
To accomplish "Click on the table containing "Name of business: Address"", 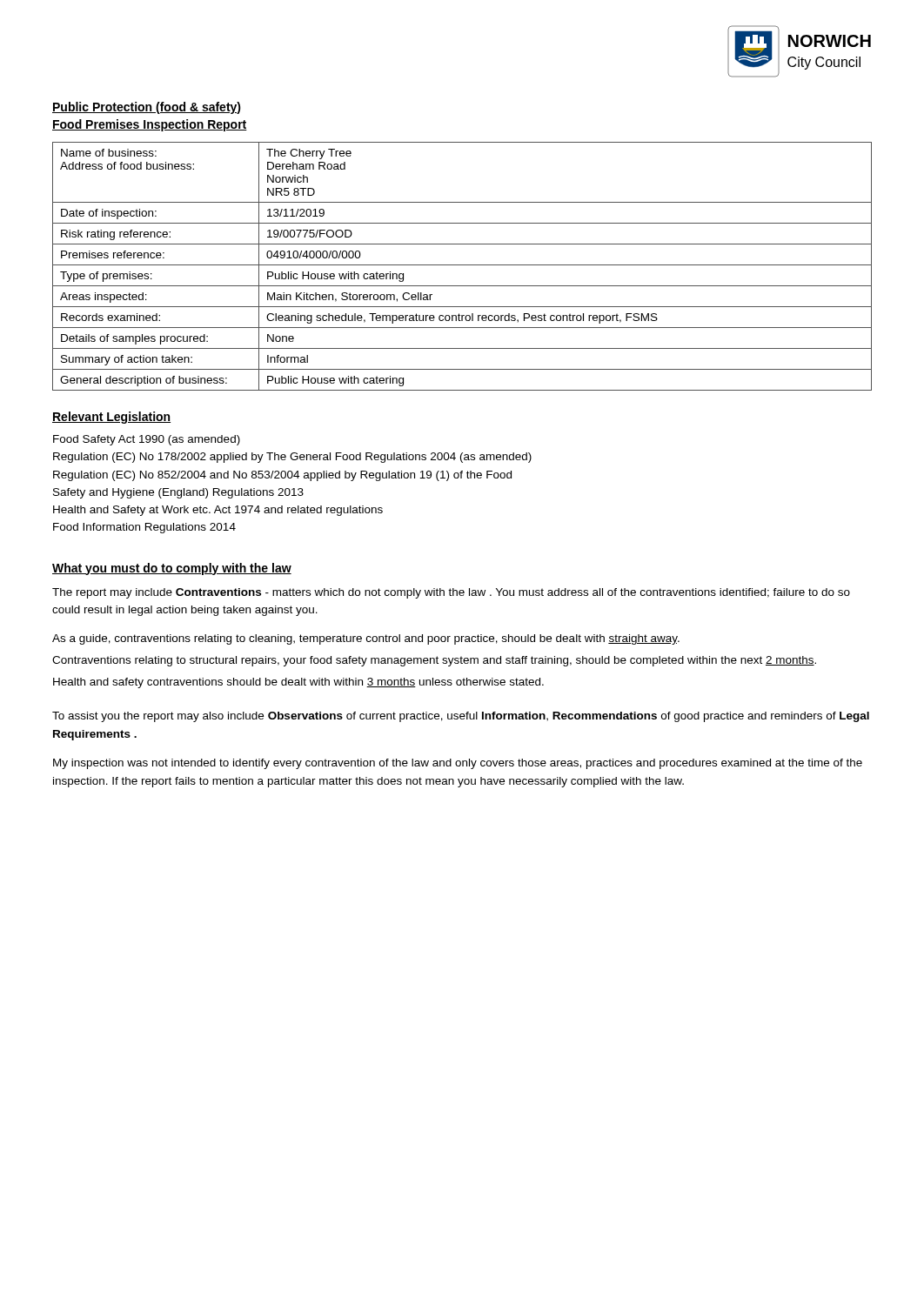I will click(462, 266).
